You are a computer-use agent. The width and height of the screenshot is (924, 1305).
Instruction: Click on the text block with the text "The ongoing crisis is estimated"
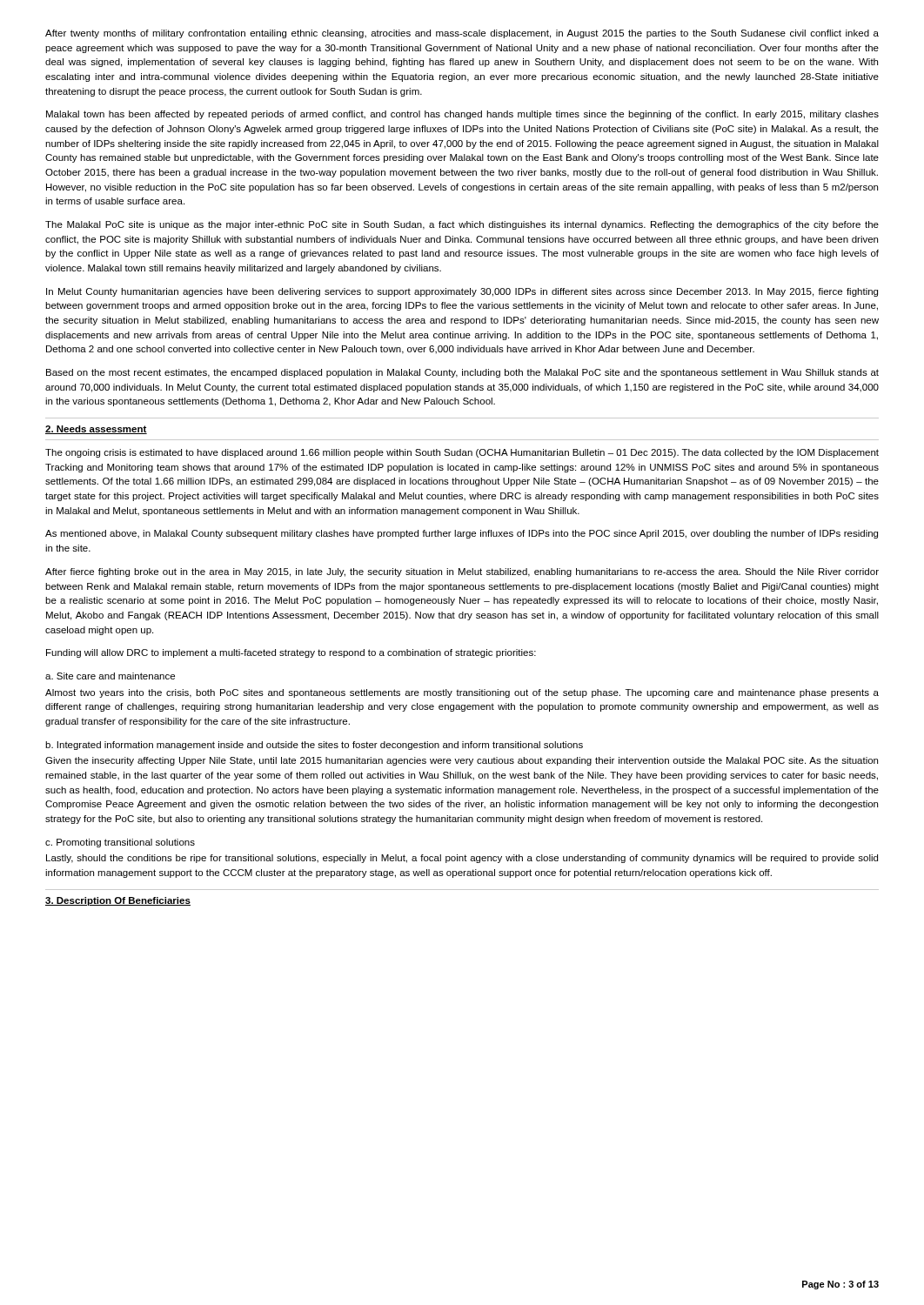(462, 482)
